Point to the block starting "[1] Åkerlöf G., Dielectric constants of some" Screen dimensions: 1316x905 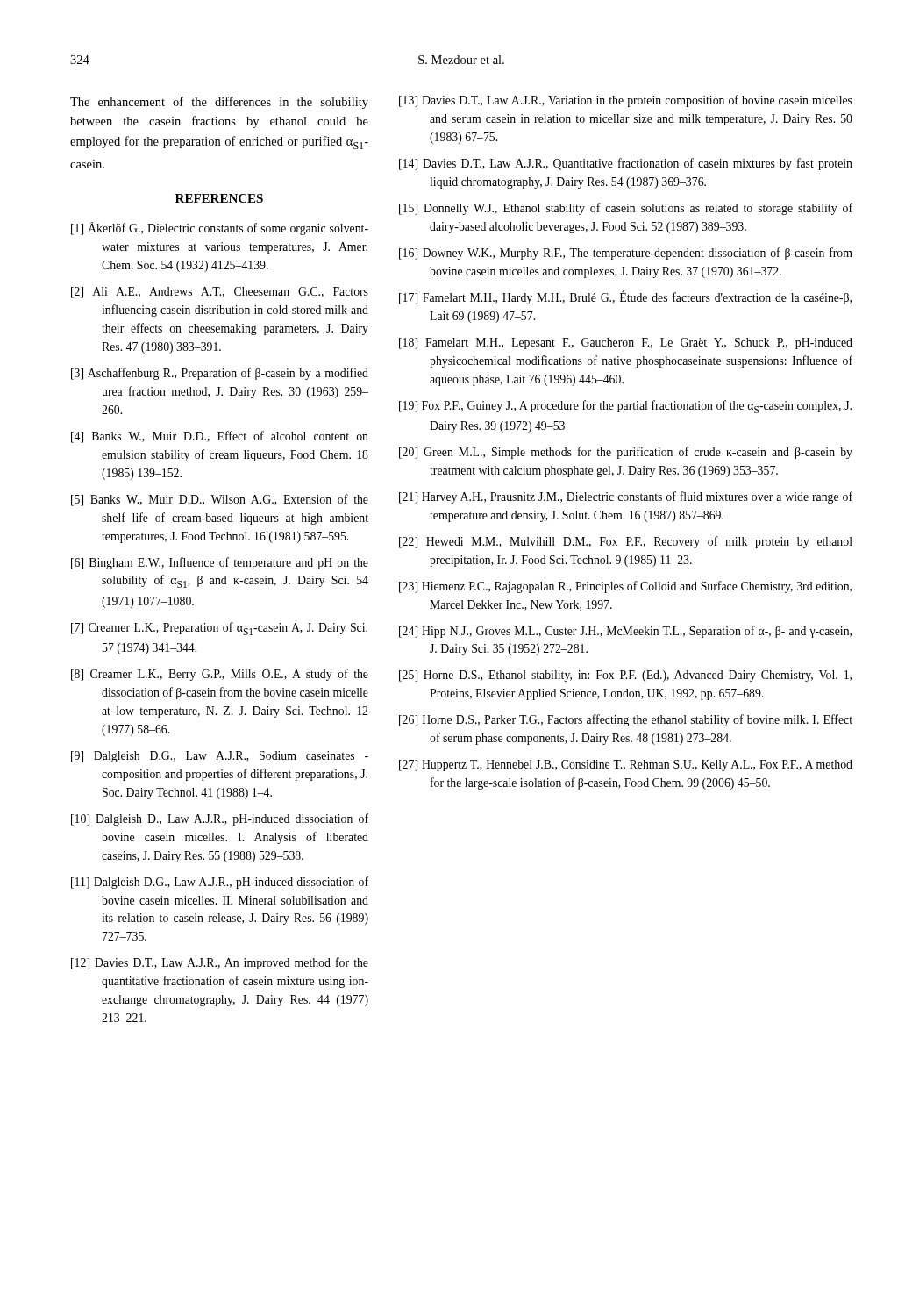(219, 247)
